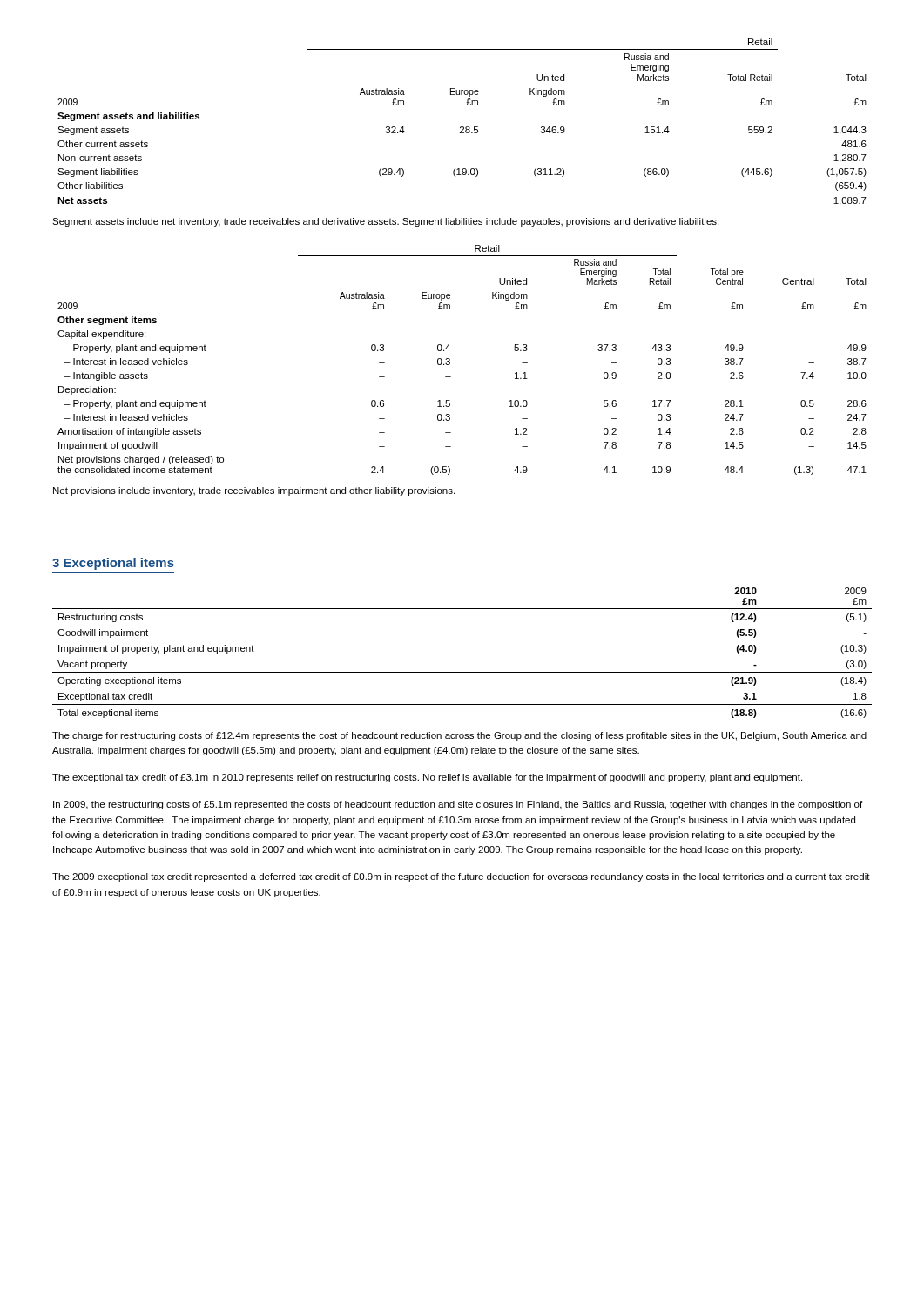Click on the text block starting "The exceptional tax credit of £3.1m"

tap(428, 777)
